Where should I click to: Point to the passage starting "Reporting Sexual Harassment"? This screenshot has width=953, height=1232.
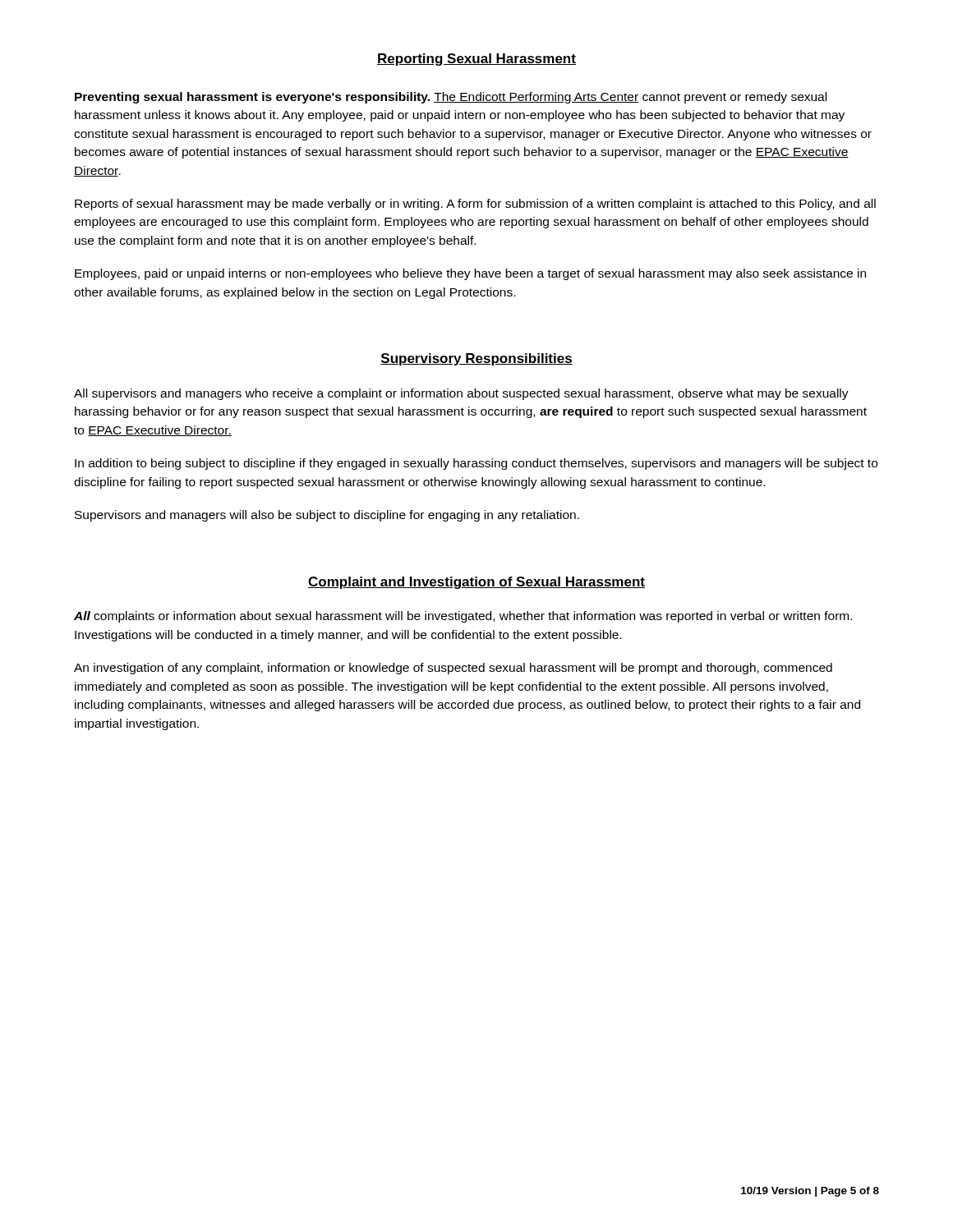point(476,59)
